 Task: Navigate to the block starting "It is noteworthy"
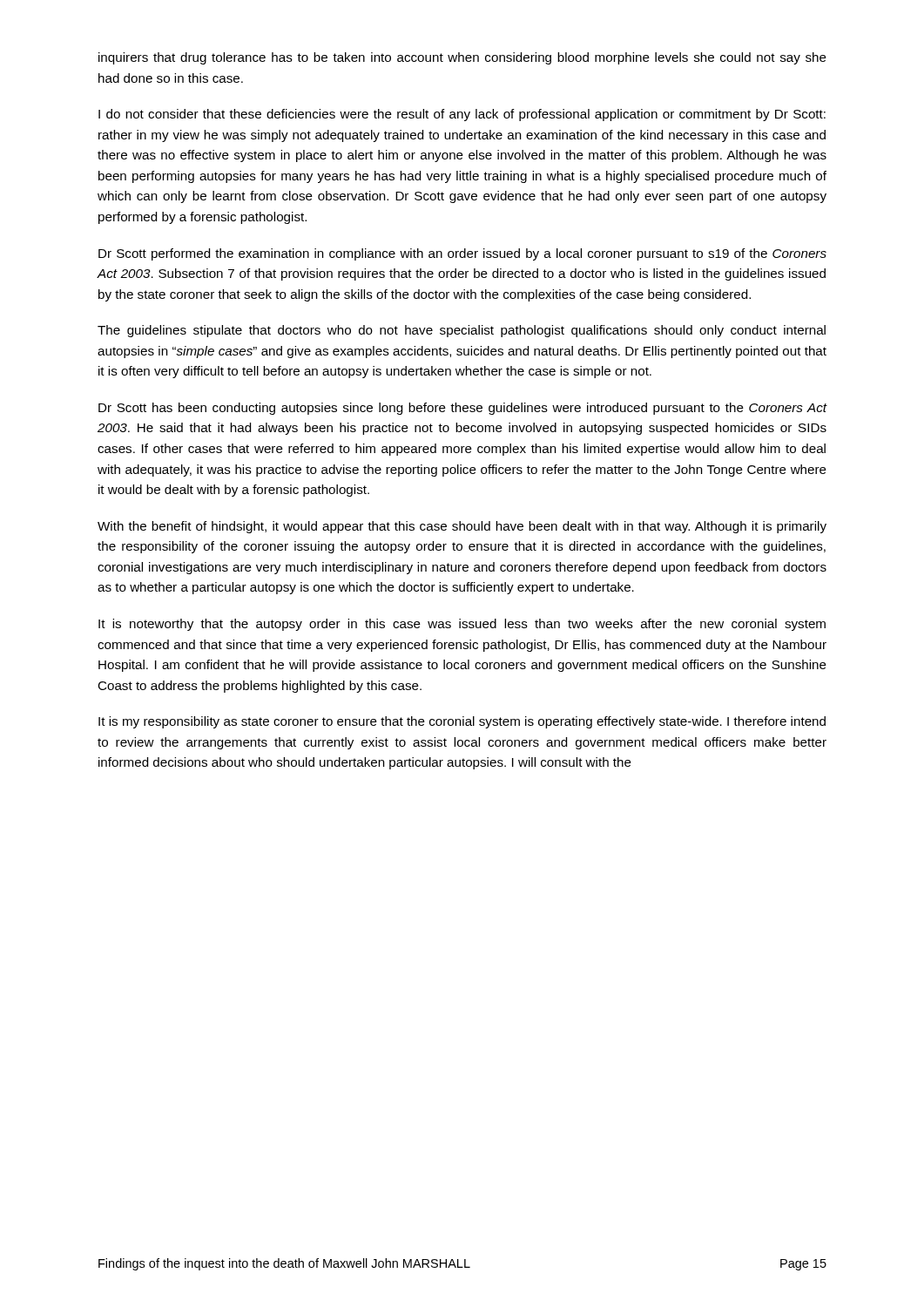coord(462,654)
